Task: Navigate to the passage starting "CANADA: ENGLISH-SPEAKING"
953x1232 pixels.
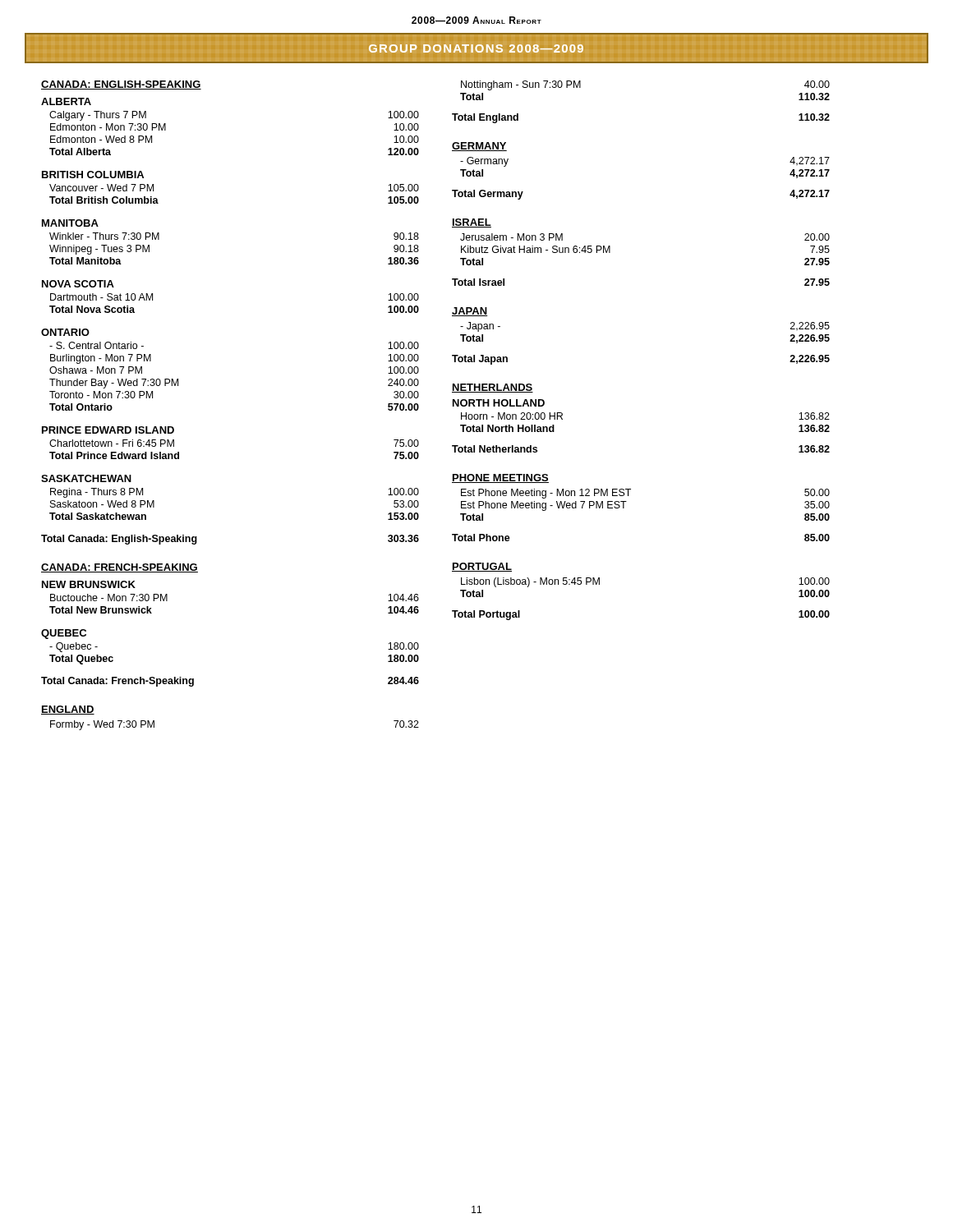Action: click(121, 84)
